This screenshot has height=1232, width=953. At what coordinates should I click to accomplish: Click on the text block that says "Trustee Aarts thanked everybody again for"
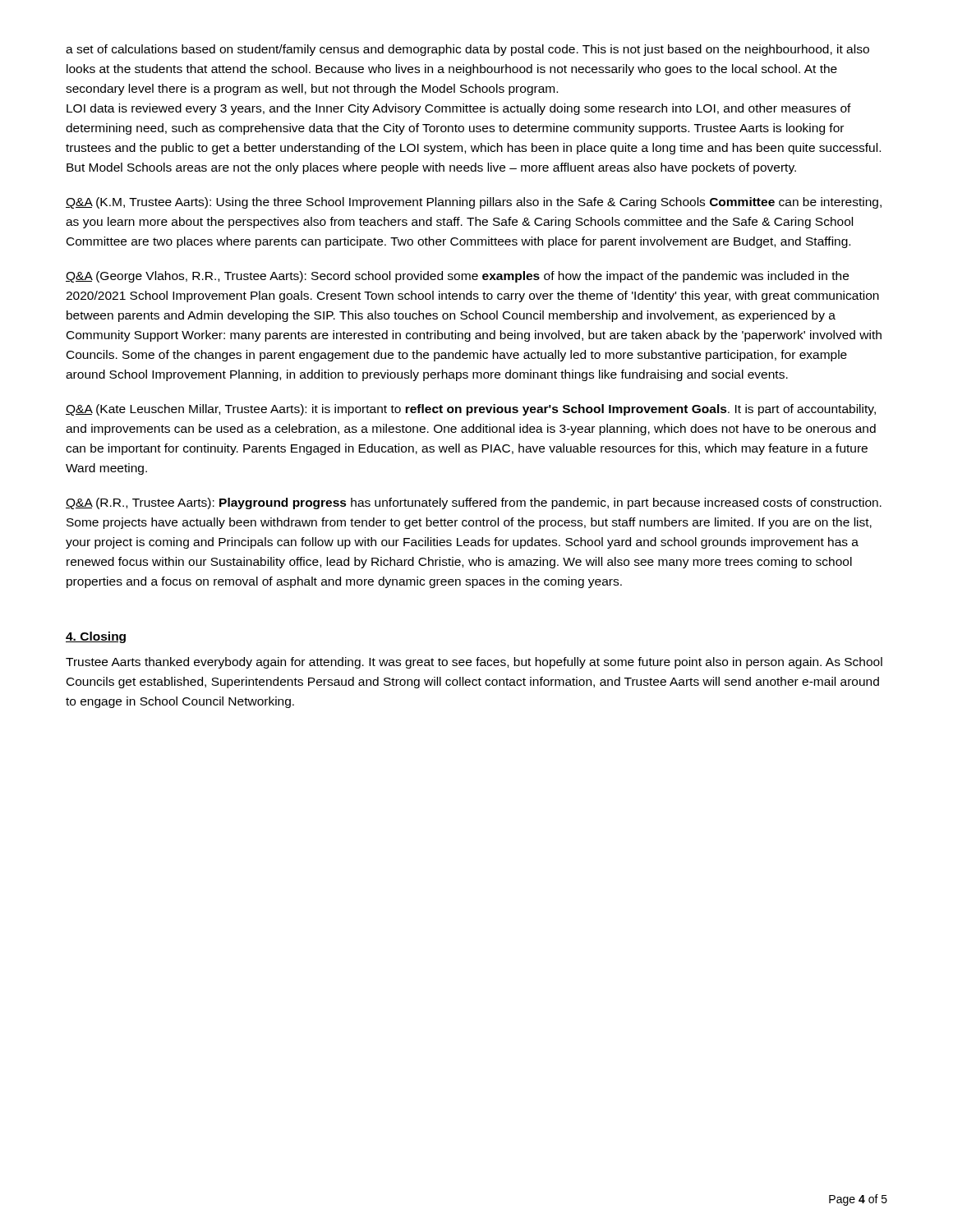pyautogui.click(x=474, y=682)
